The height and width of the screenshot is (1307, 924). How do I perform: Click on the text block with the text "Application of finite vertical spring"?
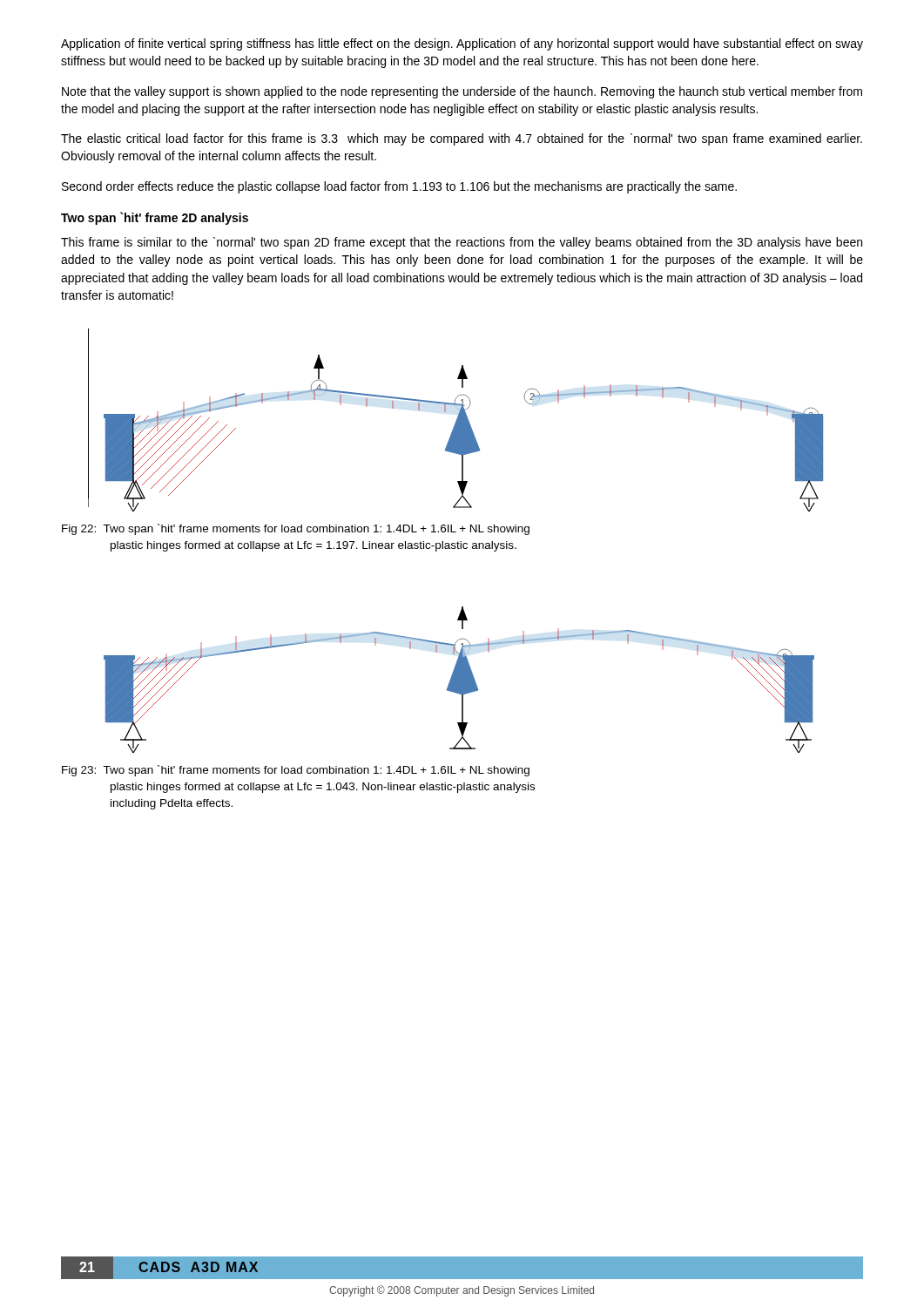tap(462, 53)
